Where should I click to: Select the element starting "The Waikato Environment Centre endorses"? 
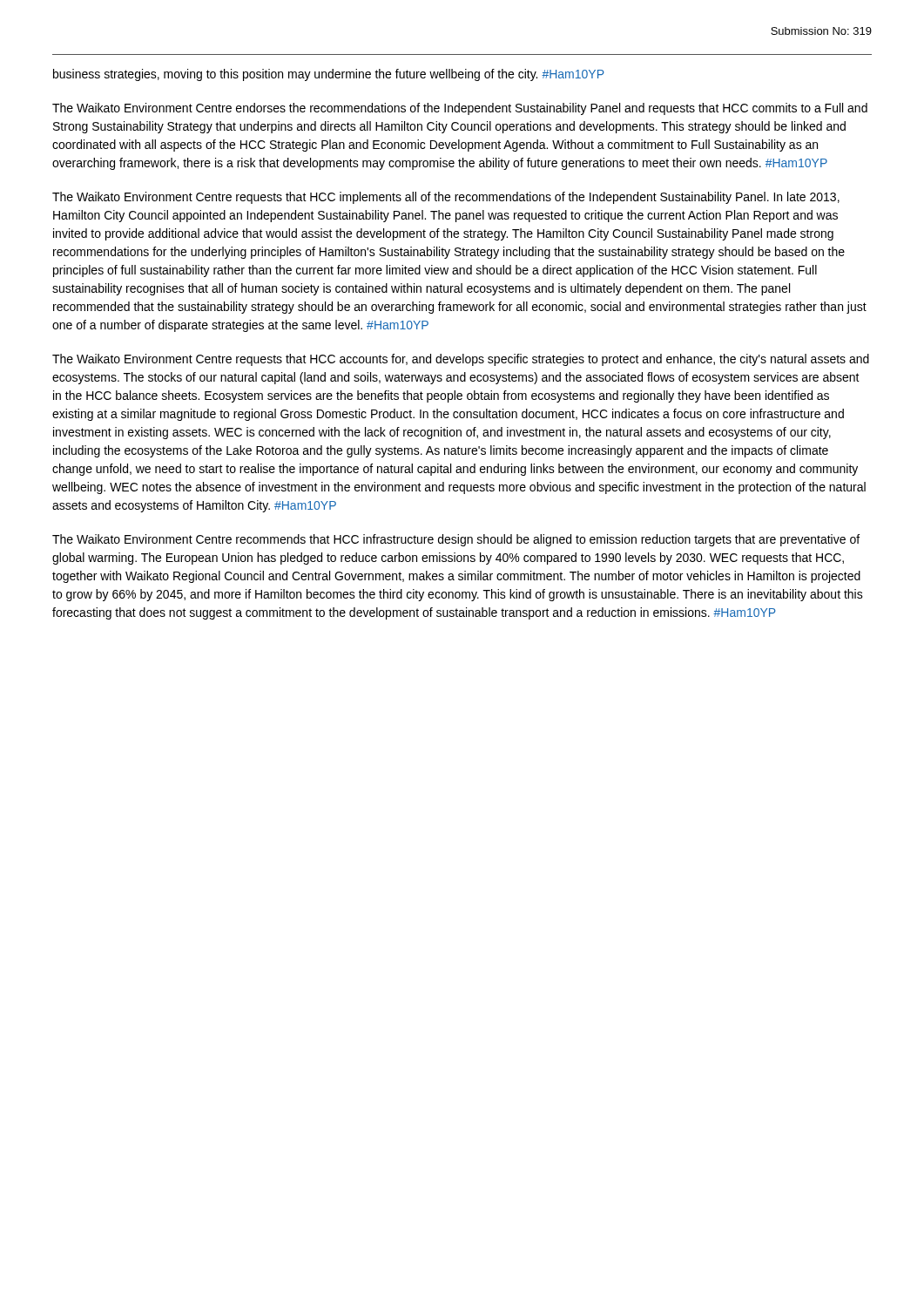pos(460,135)
